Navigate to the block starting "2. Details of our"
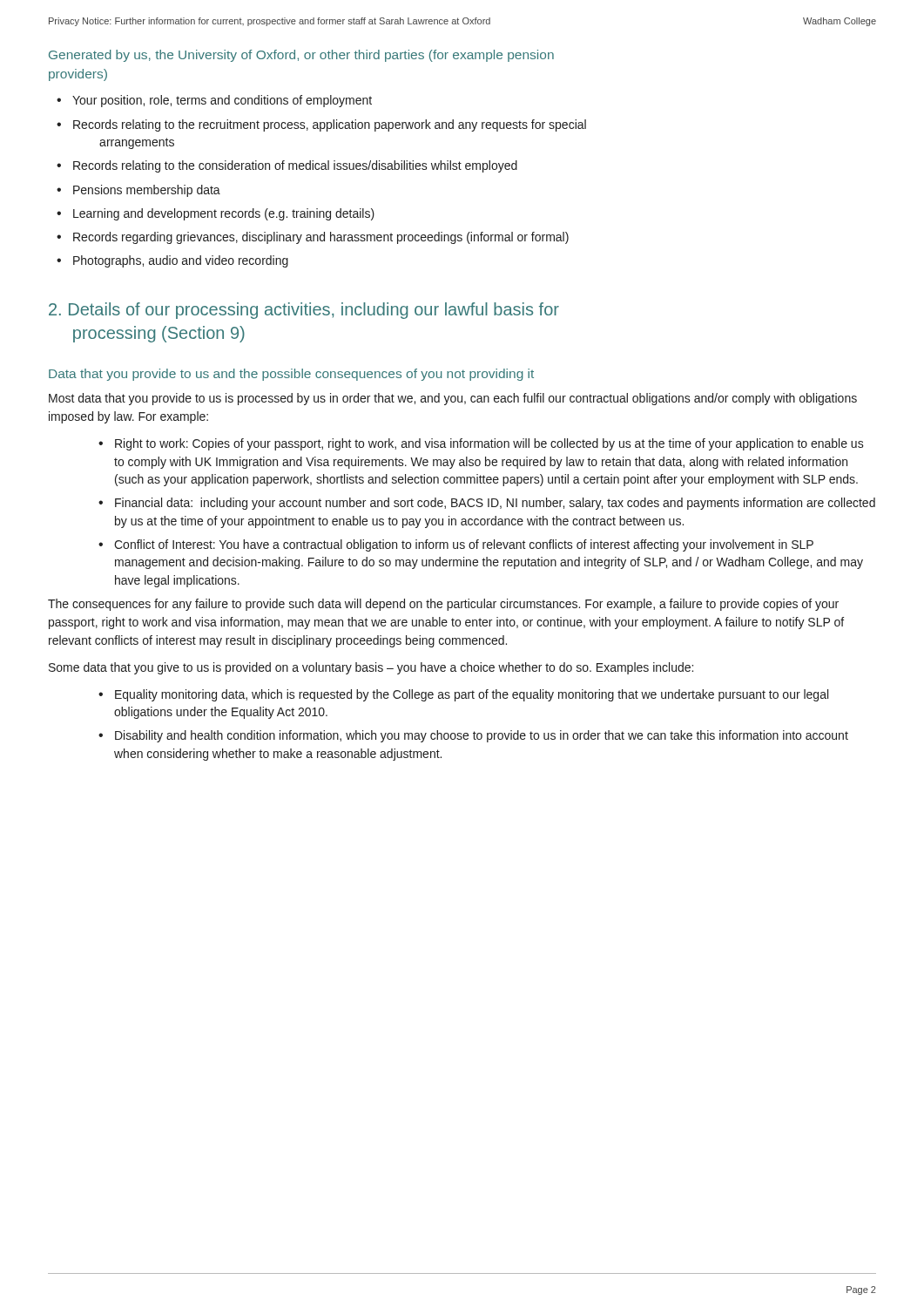Screen dimensions: 1307x924 click(303, 321)
